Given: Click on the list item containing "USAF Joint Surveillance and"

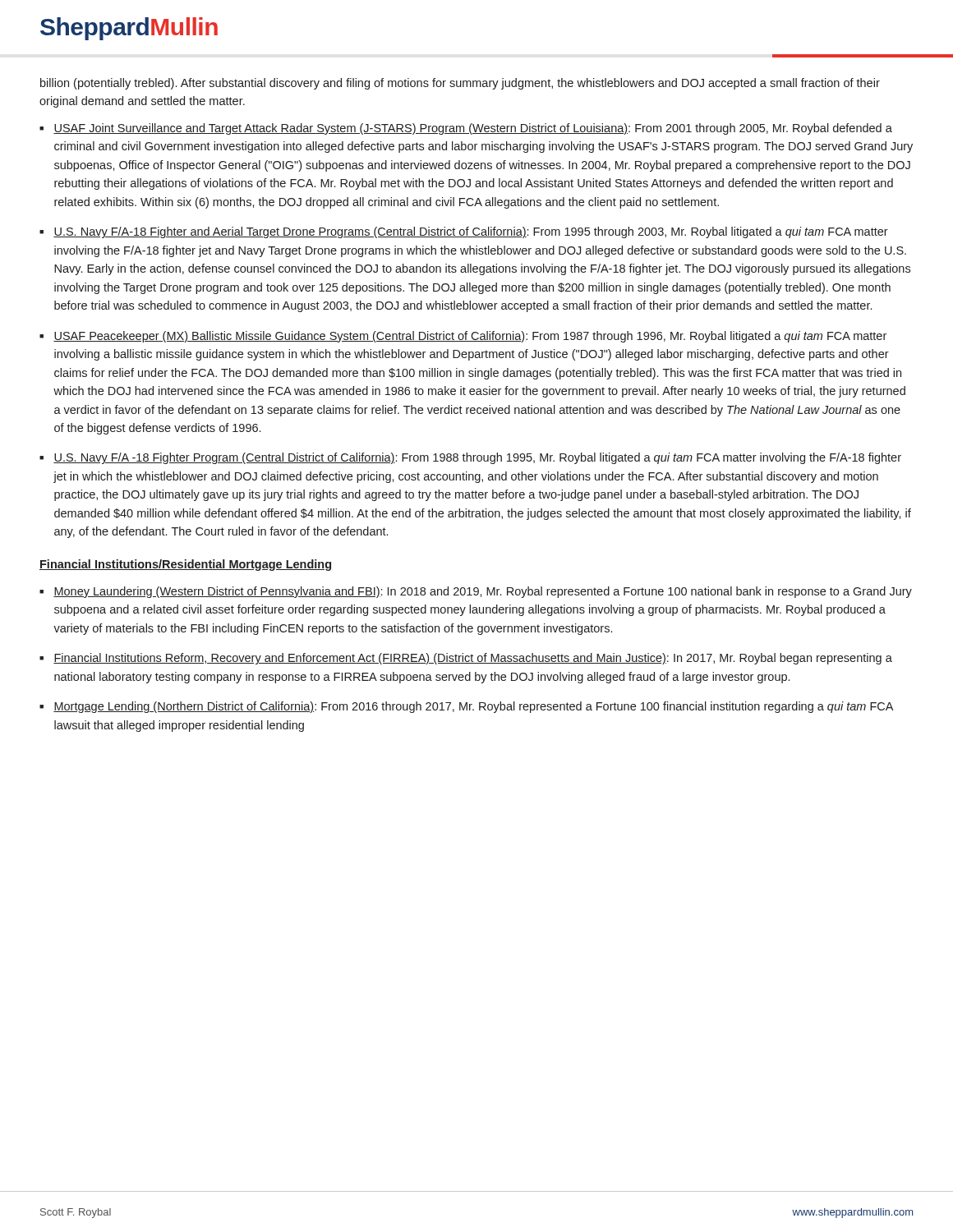Looking at the screenshot, I should [x=484, y=165].
